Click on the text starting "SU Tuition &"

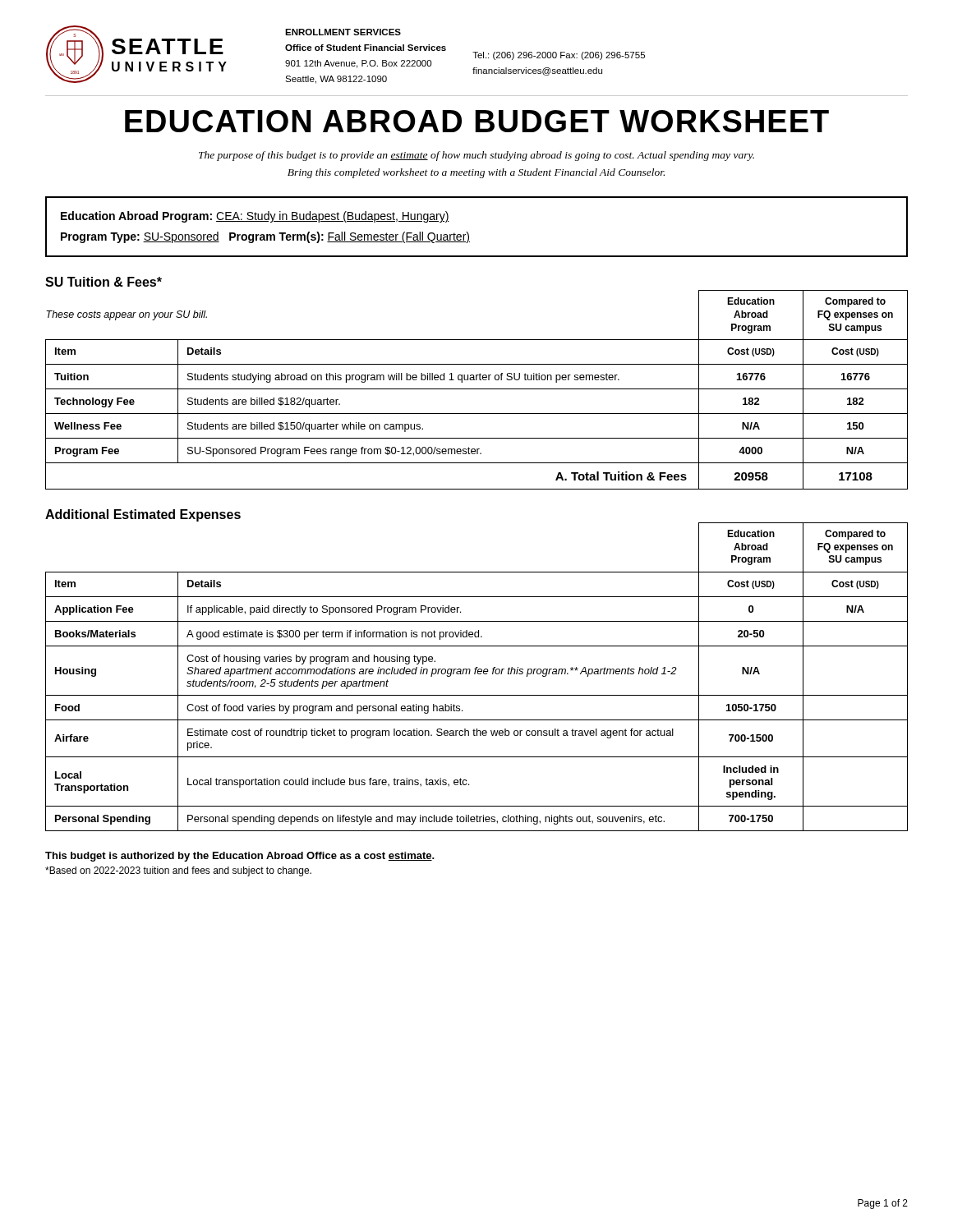pyautogui.click(x=103, y=282)
